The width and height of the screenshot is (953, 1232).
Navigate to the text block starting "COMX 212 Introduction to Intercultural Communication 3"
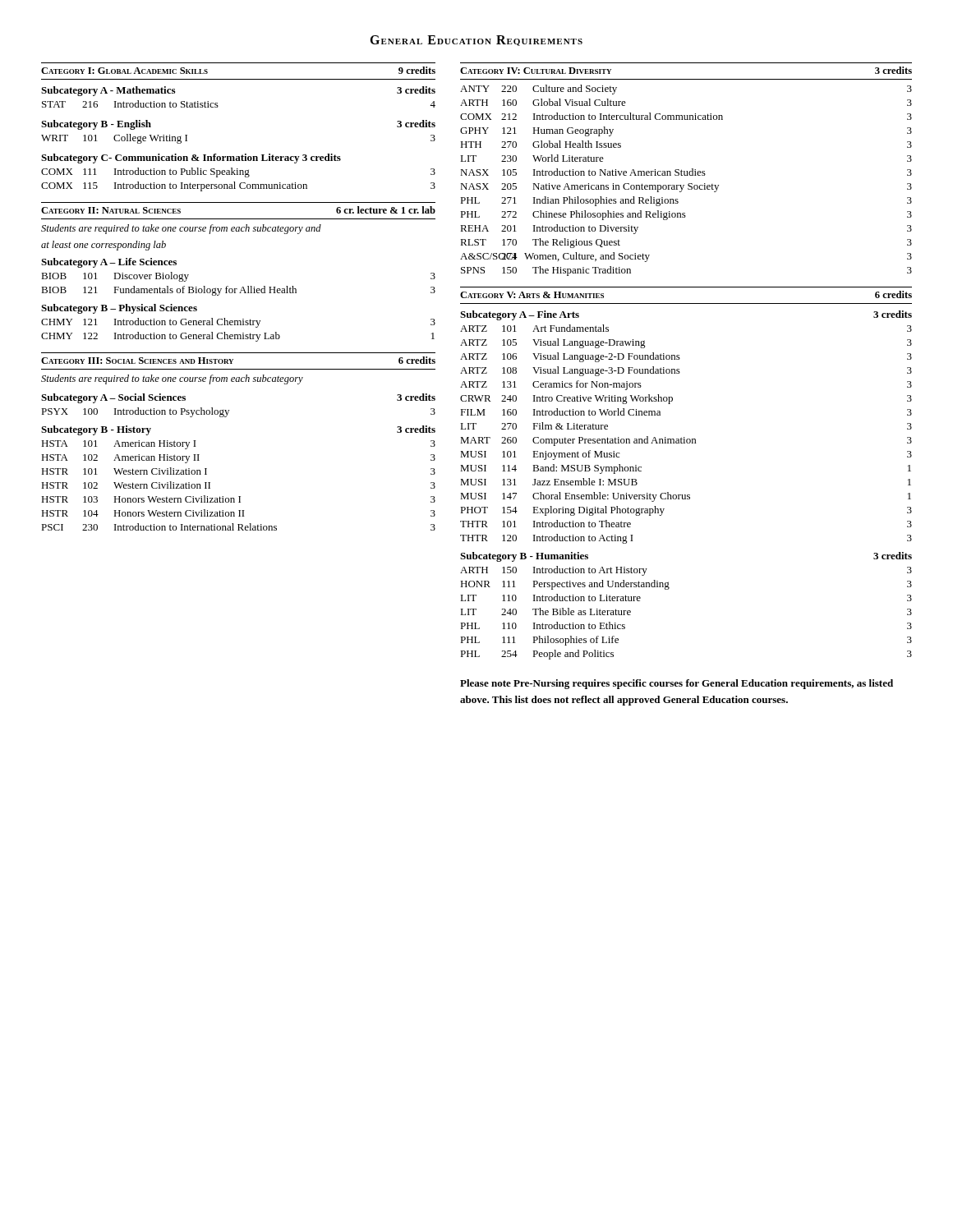[686, 117]
